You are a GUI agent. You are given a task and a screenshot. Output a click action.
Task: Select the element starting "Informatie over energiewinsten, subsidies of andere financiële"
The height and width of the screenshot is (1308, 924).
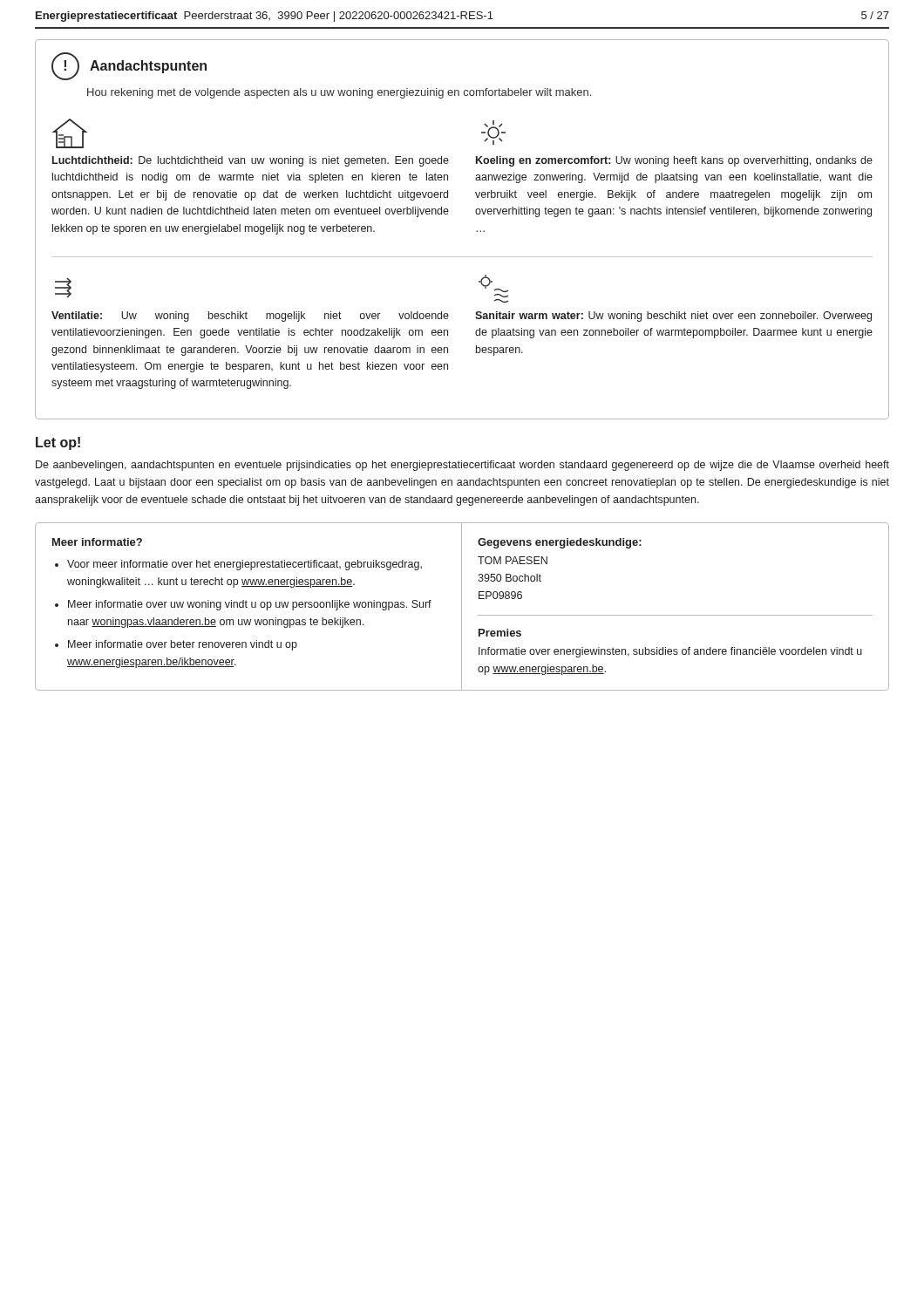pos(670,660)
